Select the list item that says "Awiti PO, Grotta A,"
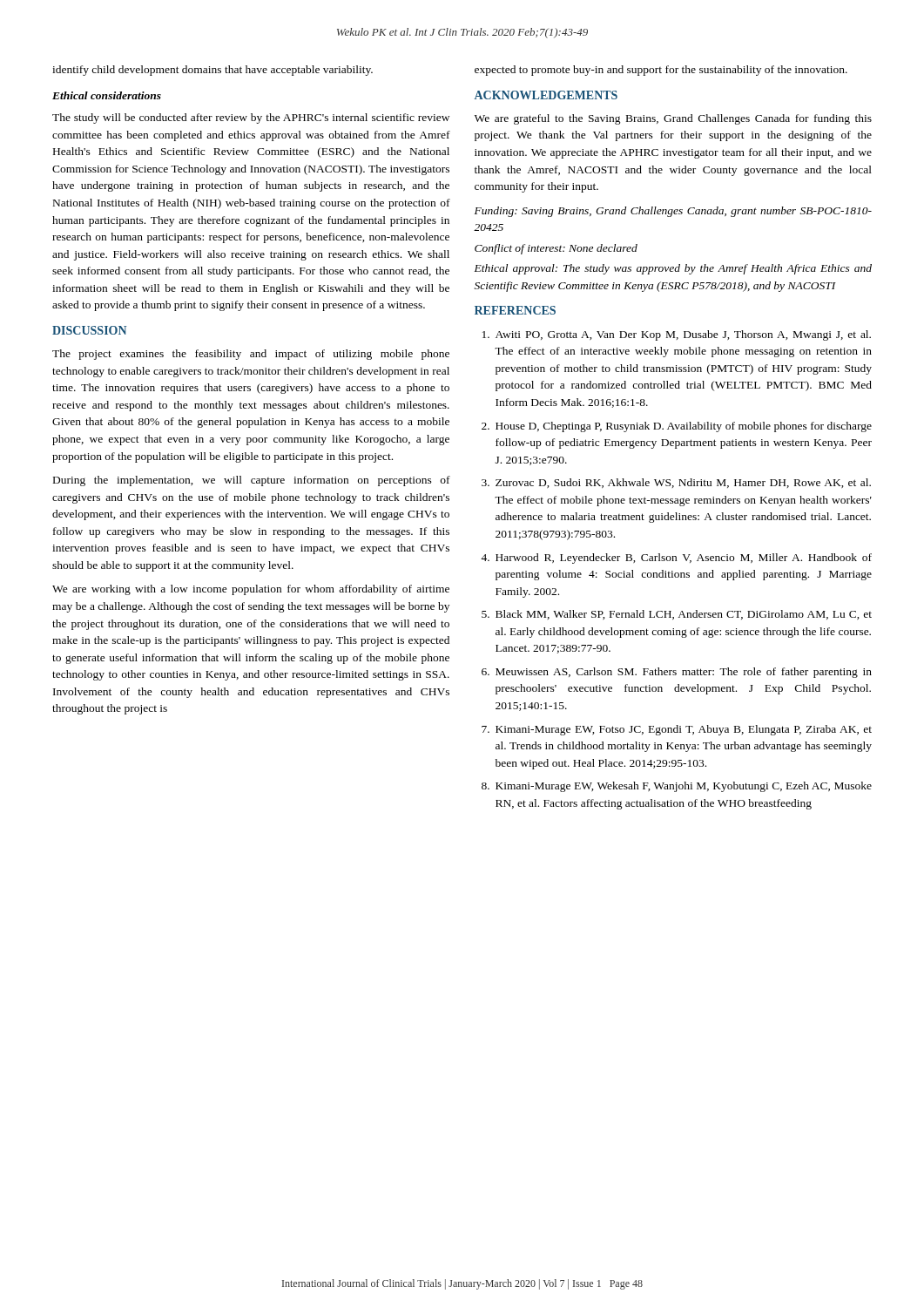 pos(673,368)
